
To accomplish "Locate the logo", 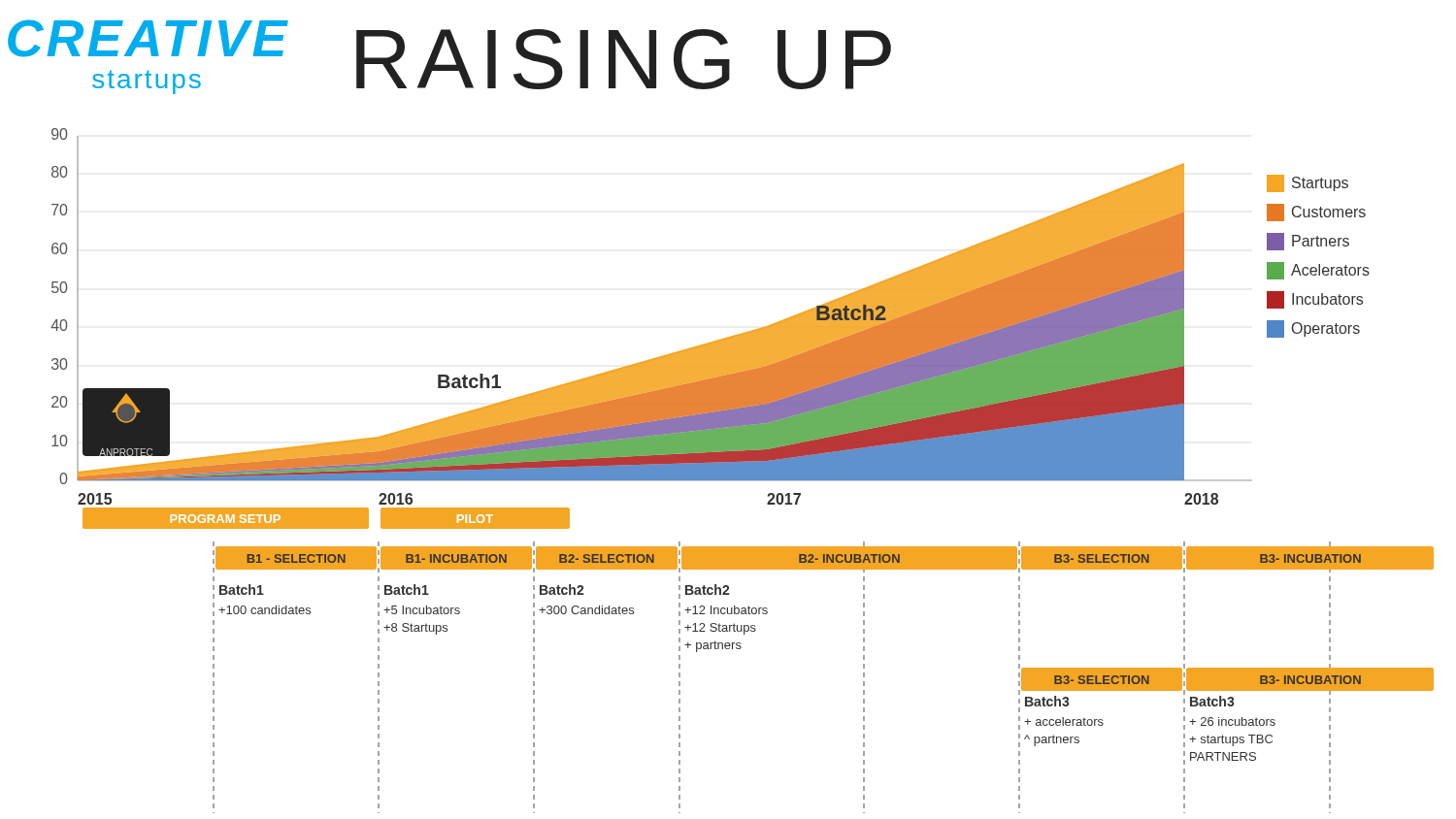I will [148, 65].
